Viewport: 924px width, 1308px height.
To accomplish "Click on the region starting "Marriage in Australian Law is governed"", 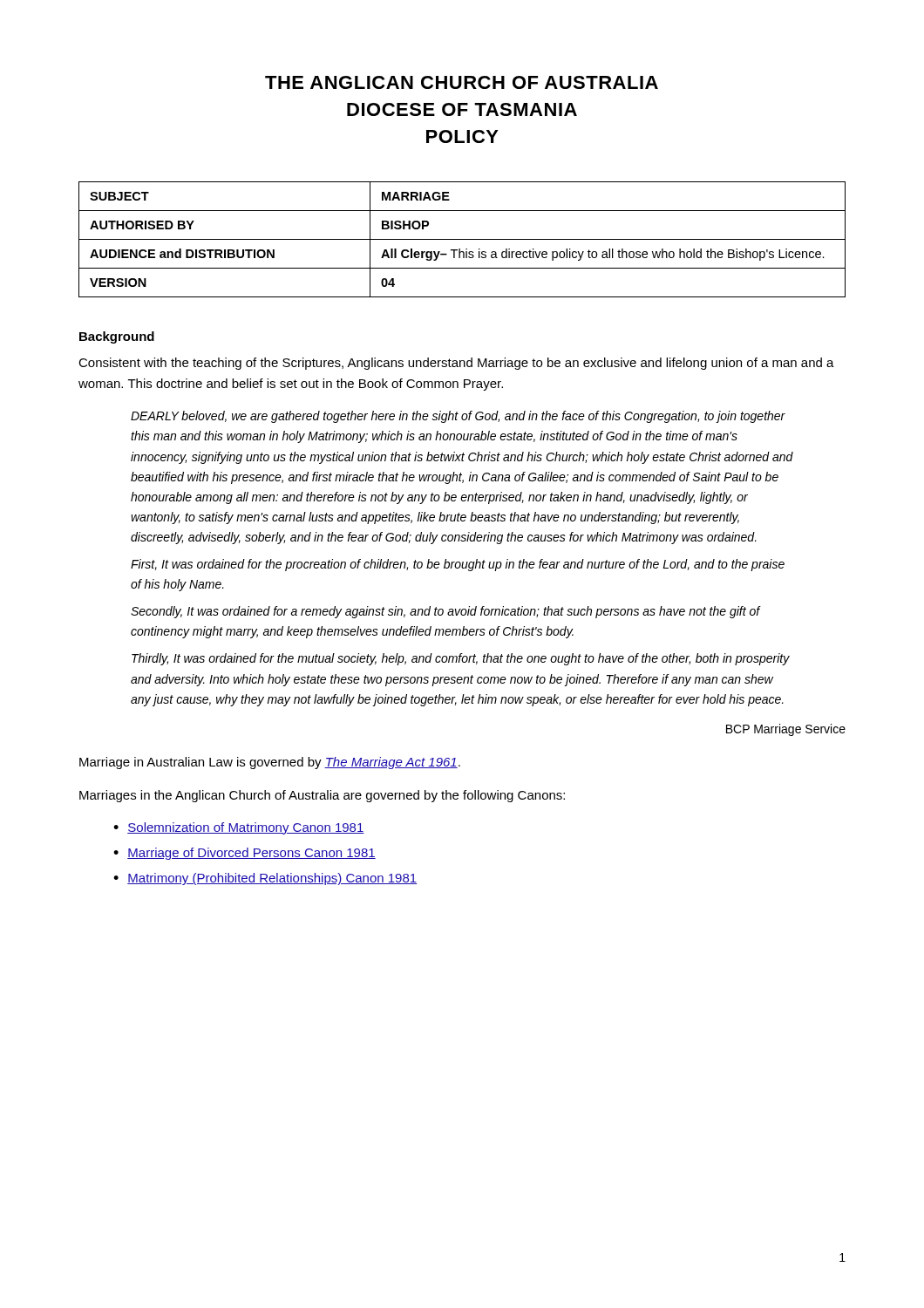I will 270,761.
